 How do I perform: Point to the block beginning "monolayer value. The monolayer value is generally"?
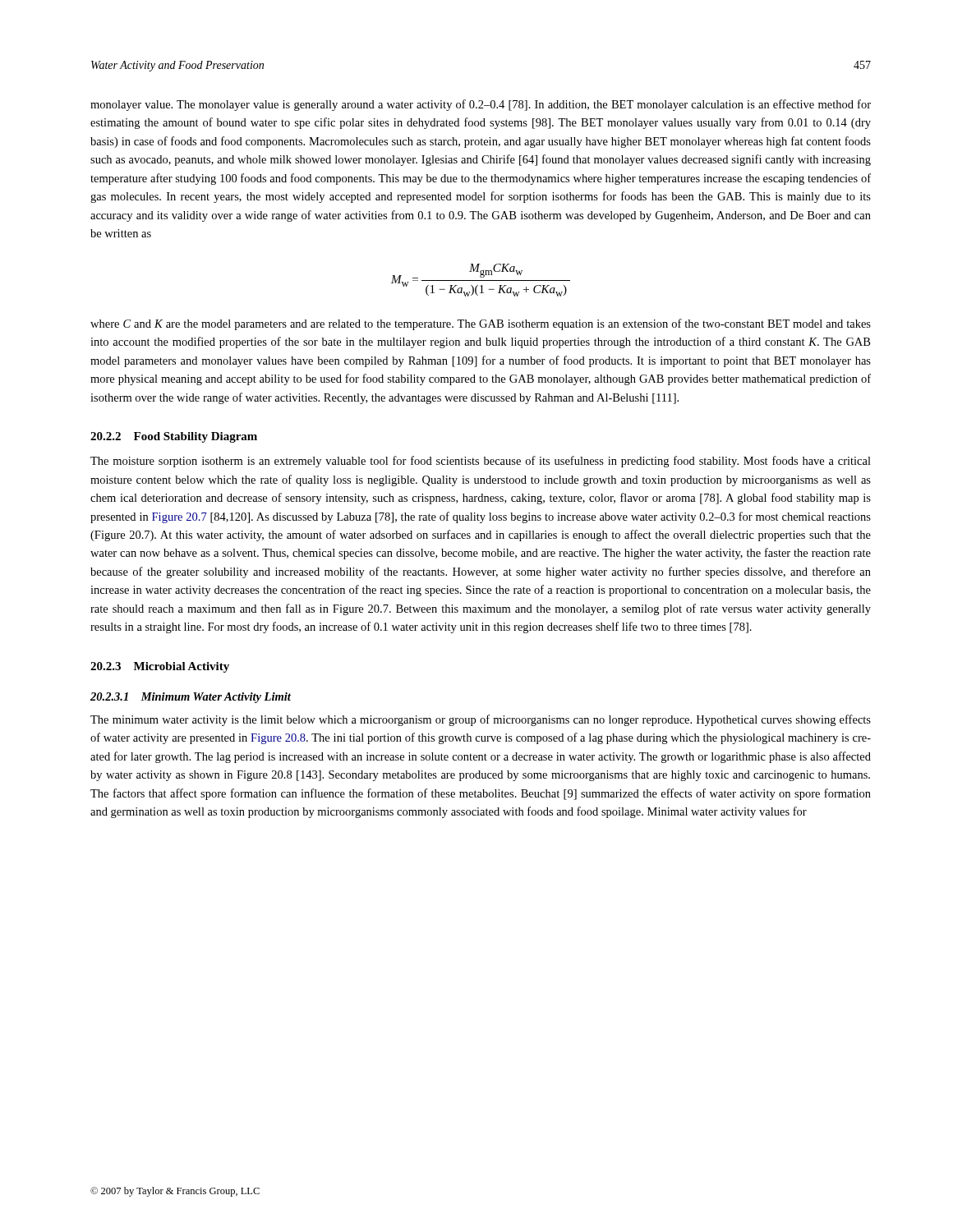[x=481, y=169]
